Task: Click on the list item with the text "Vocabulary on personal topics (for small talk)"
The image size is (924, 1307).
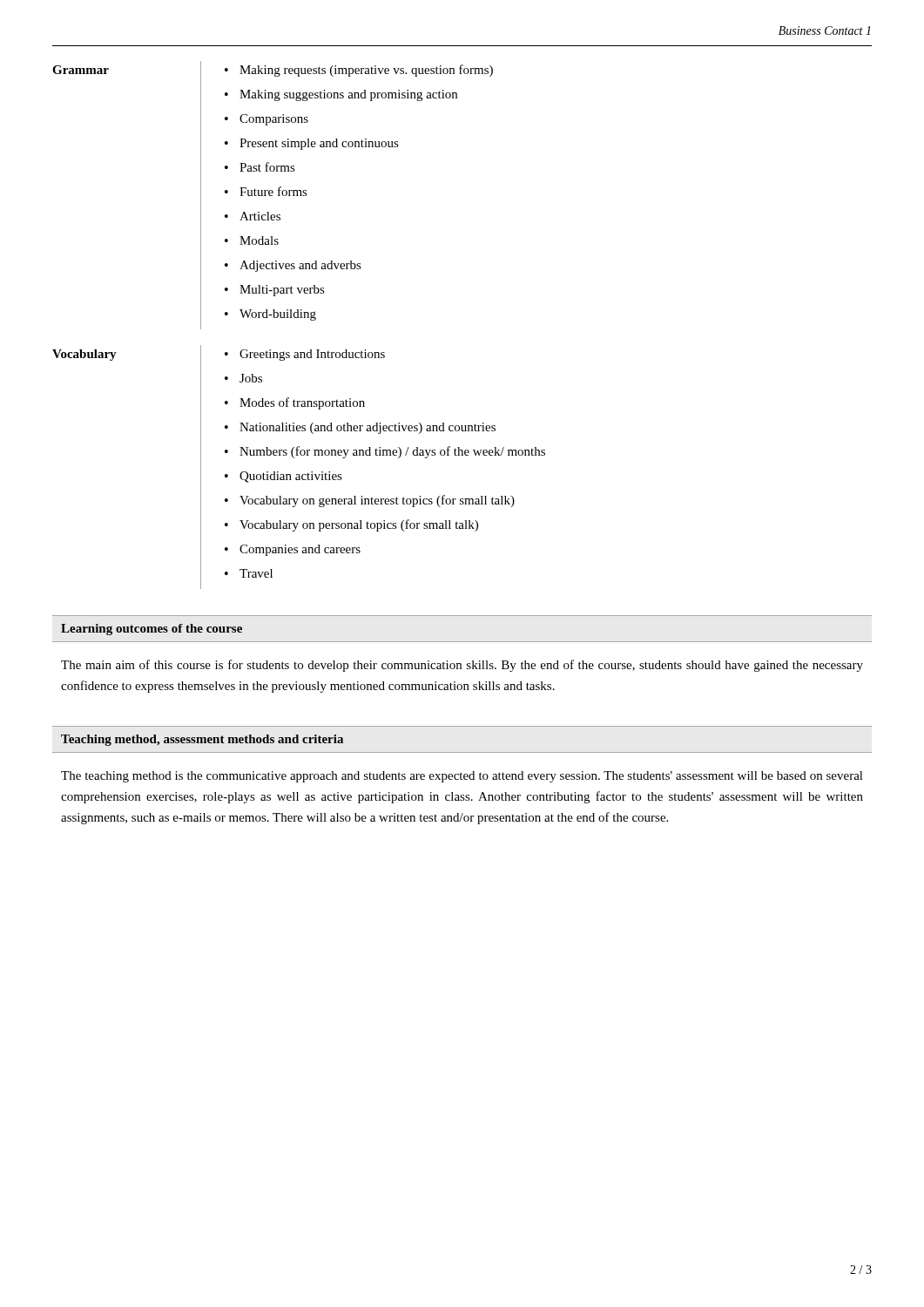Action: [x=359, y=525]
